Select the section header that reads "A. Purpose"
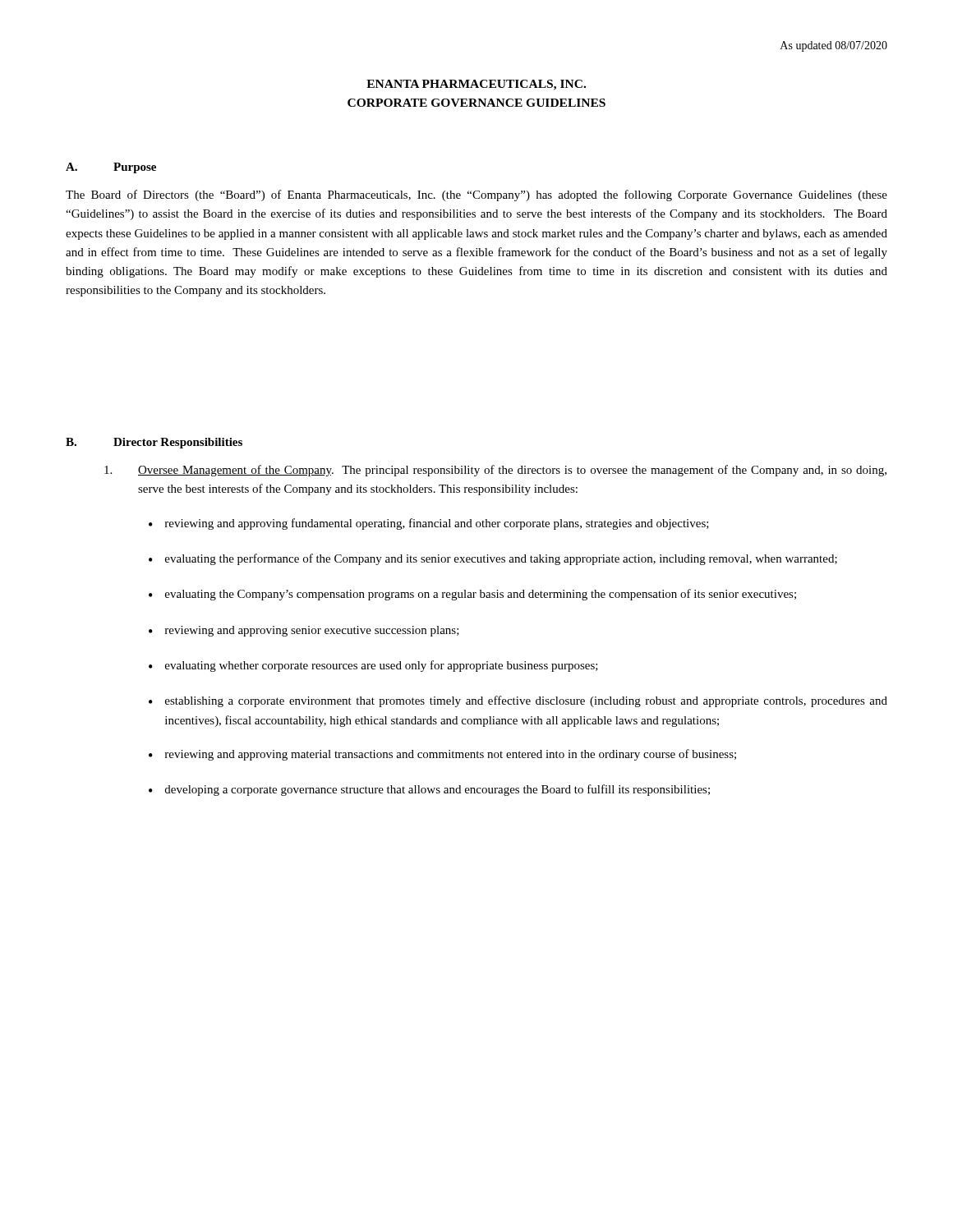 tap(111, 167)
